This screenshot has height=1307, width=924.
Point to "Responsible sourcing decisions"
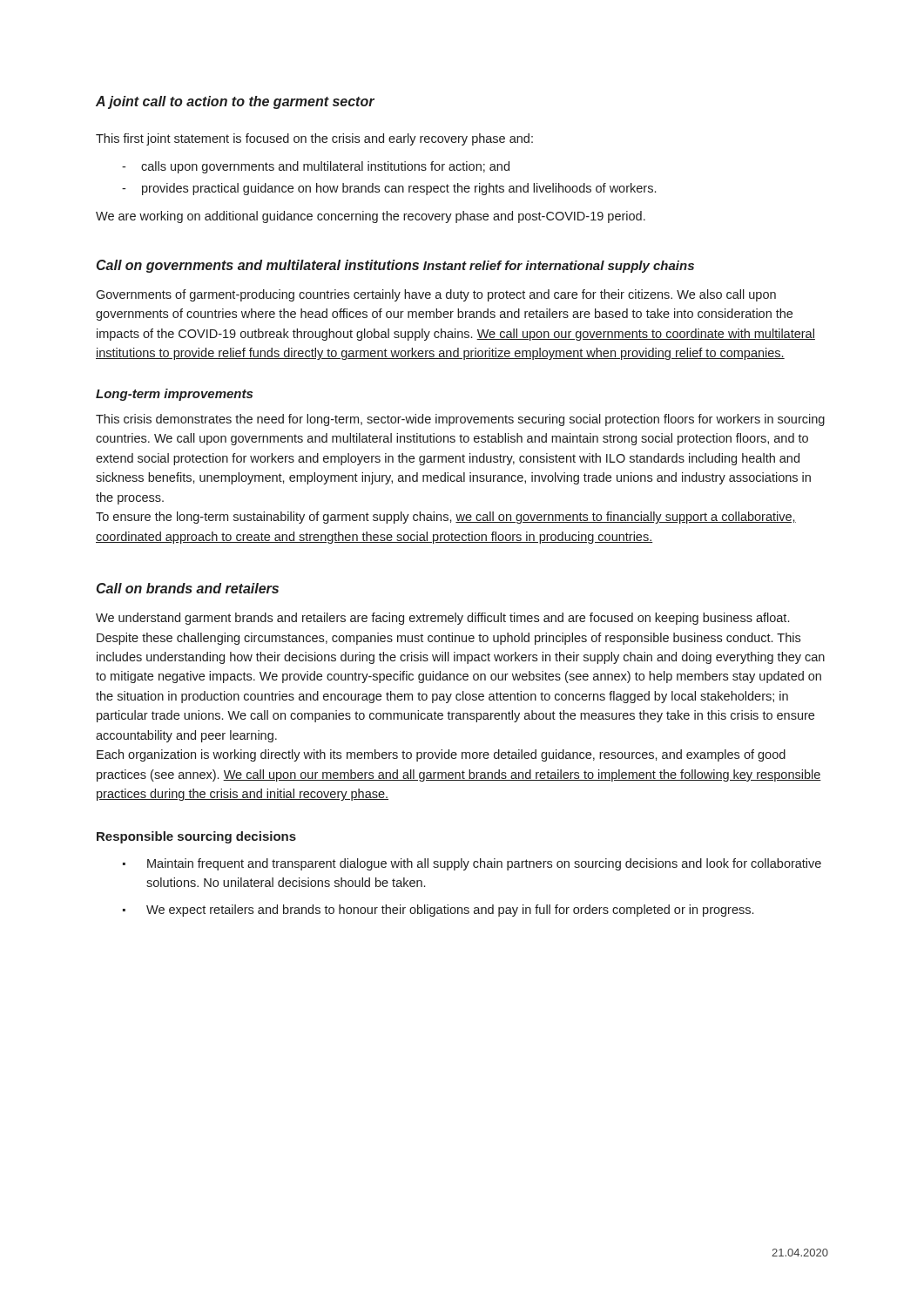click(x=196, y=836)
